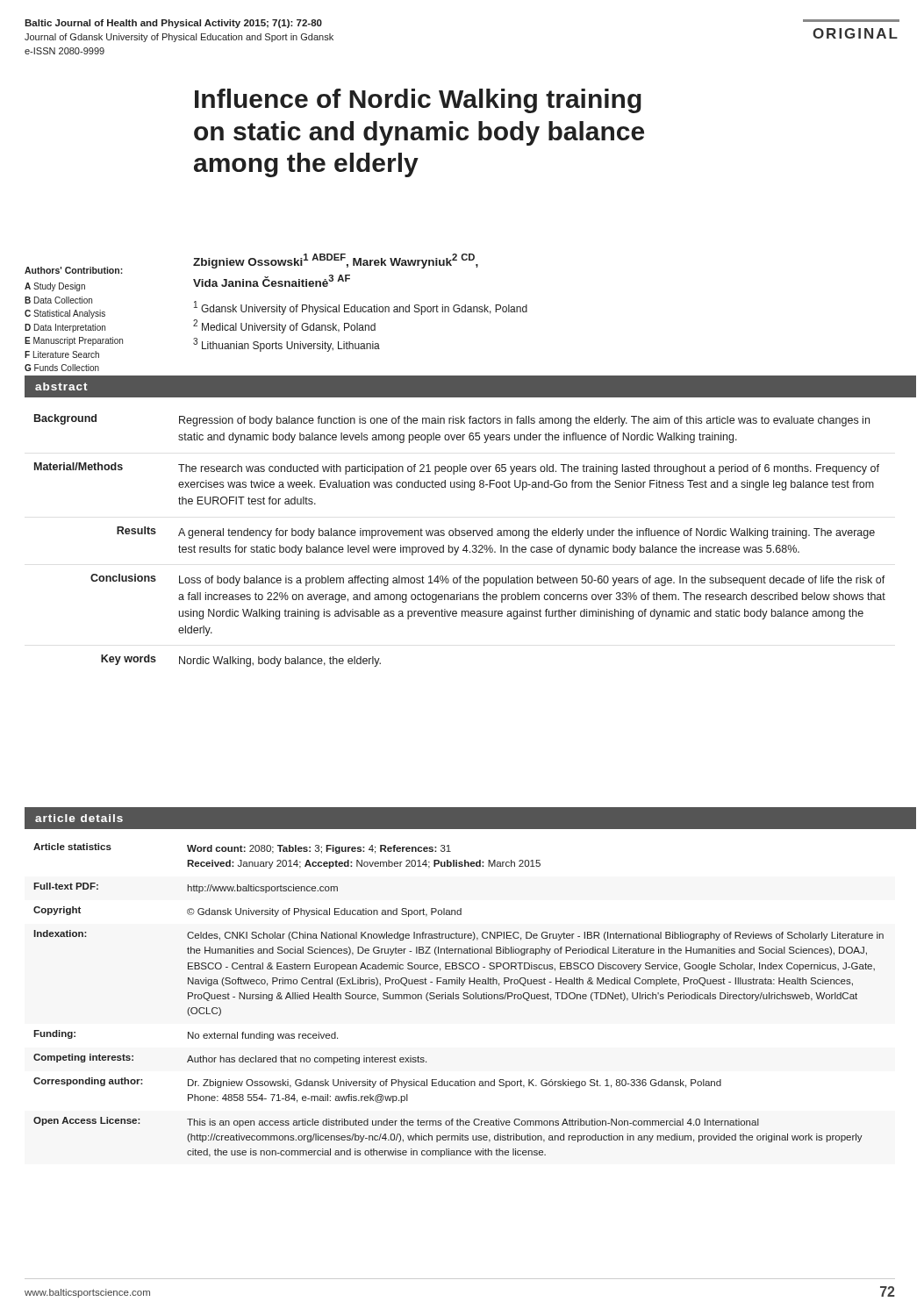Locate the region starting "Influence of Nordic Walking trainingon static"
Image resolution: width=924 pixels, height=1316 pixels.
click(419, 131)
